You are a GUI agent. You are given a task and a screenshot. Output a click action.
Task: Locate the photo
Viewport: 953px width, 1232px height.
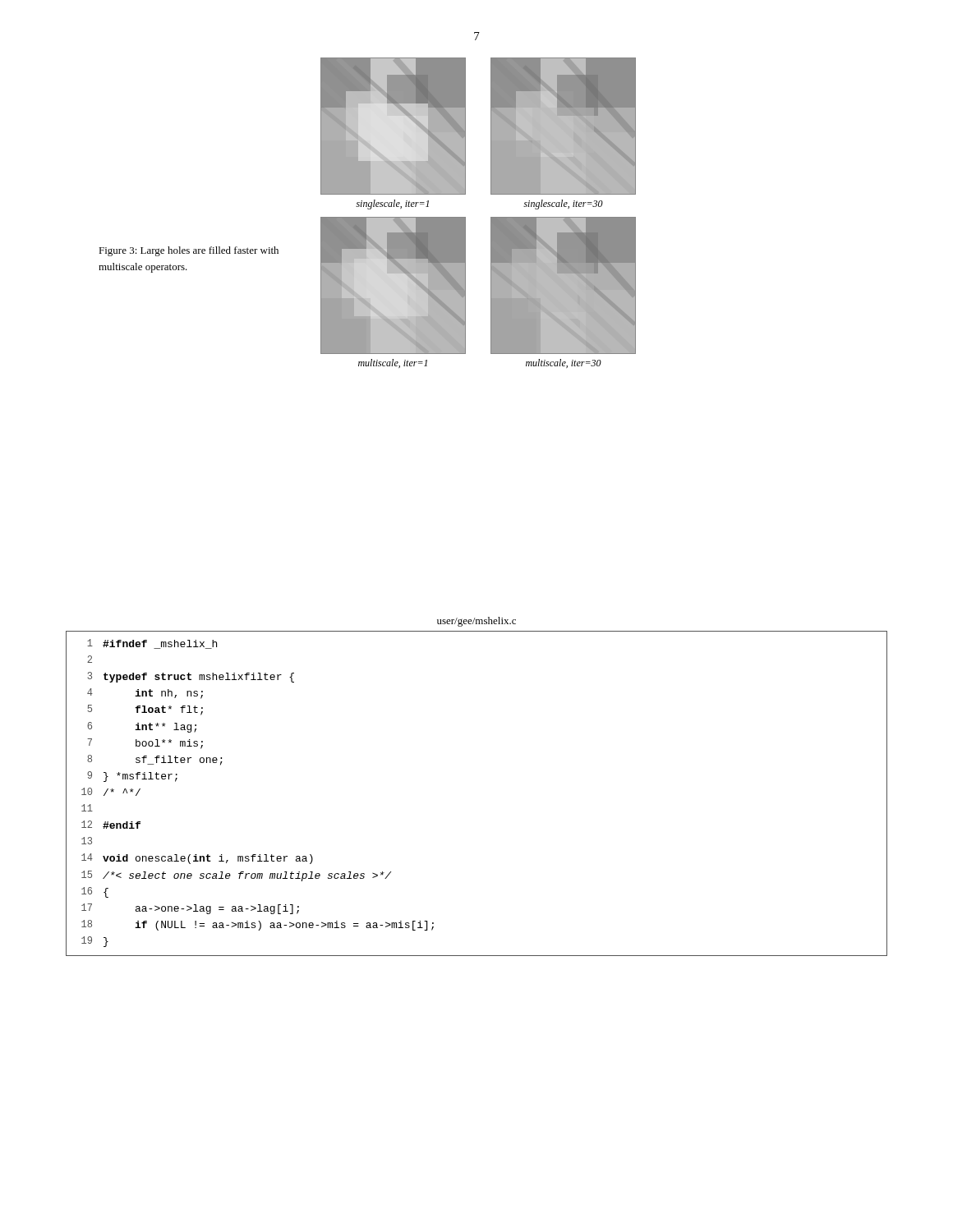pyautogui.click(x=616, y=214)
